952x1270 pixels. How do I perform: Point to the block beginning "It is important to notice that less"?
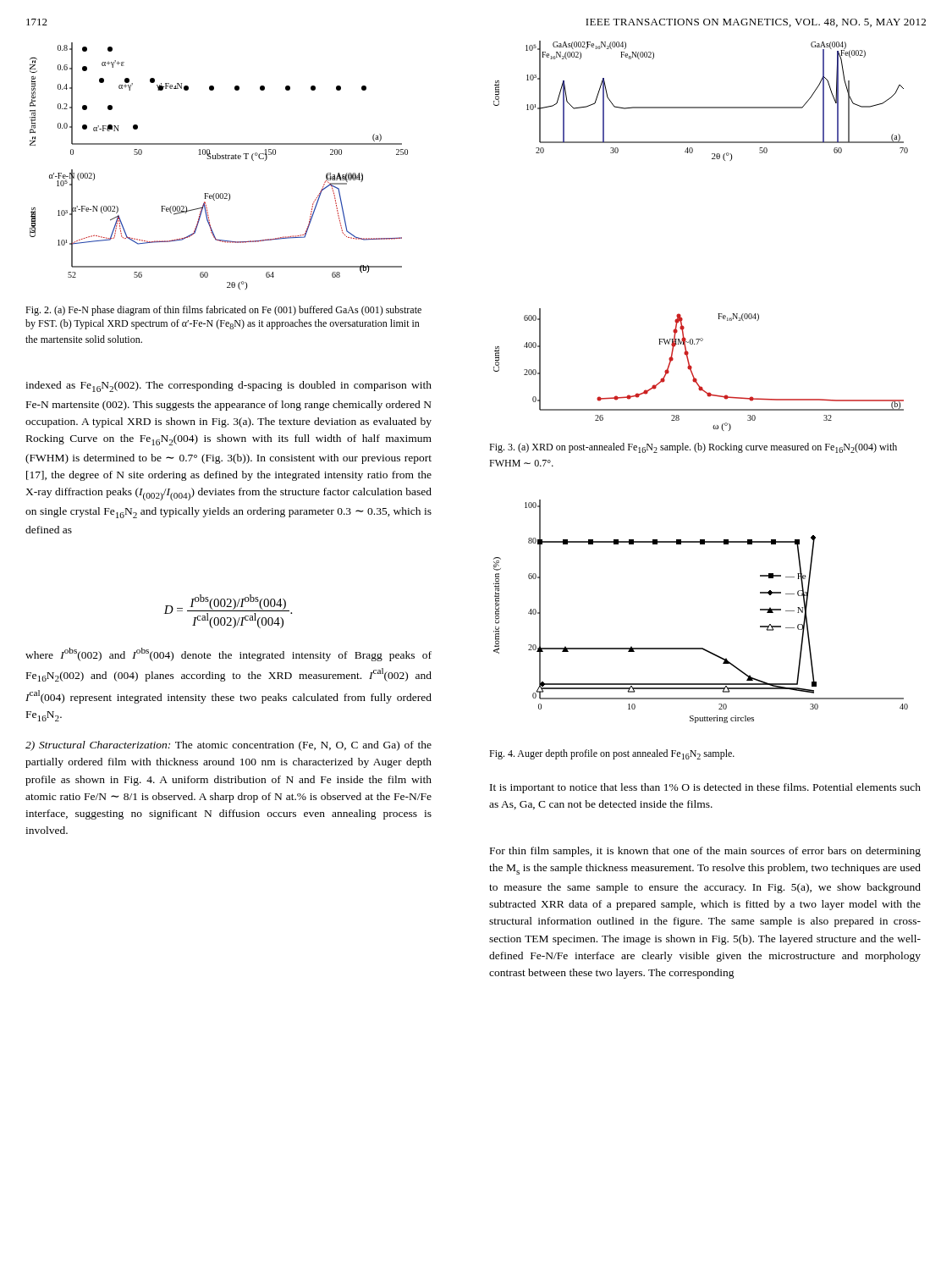point(705,796)
